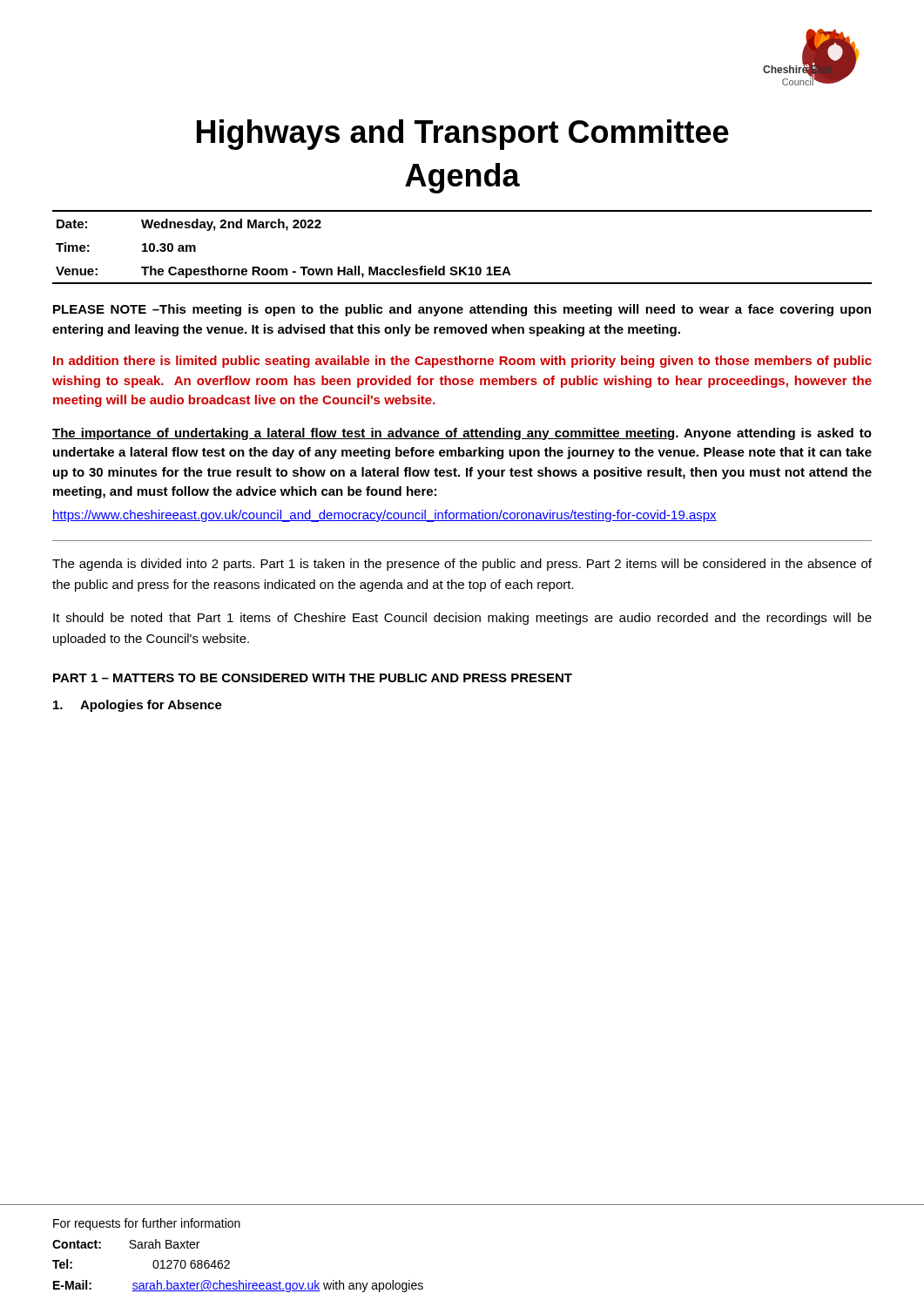Where is the passage that starts "The agenda is divided"?

click(462, 574)
